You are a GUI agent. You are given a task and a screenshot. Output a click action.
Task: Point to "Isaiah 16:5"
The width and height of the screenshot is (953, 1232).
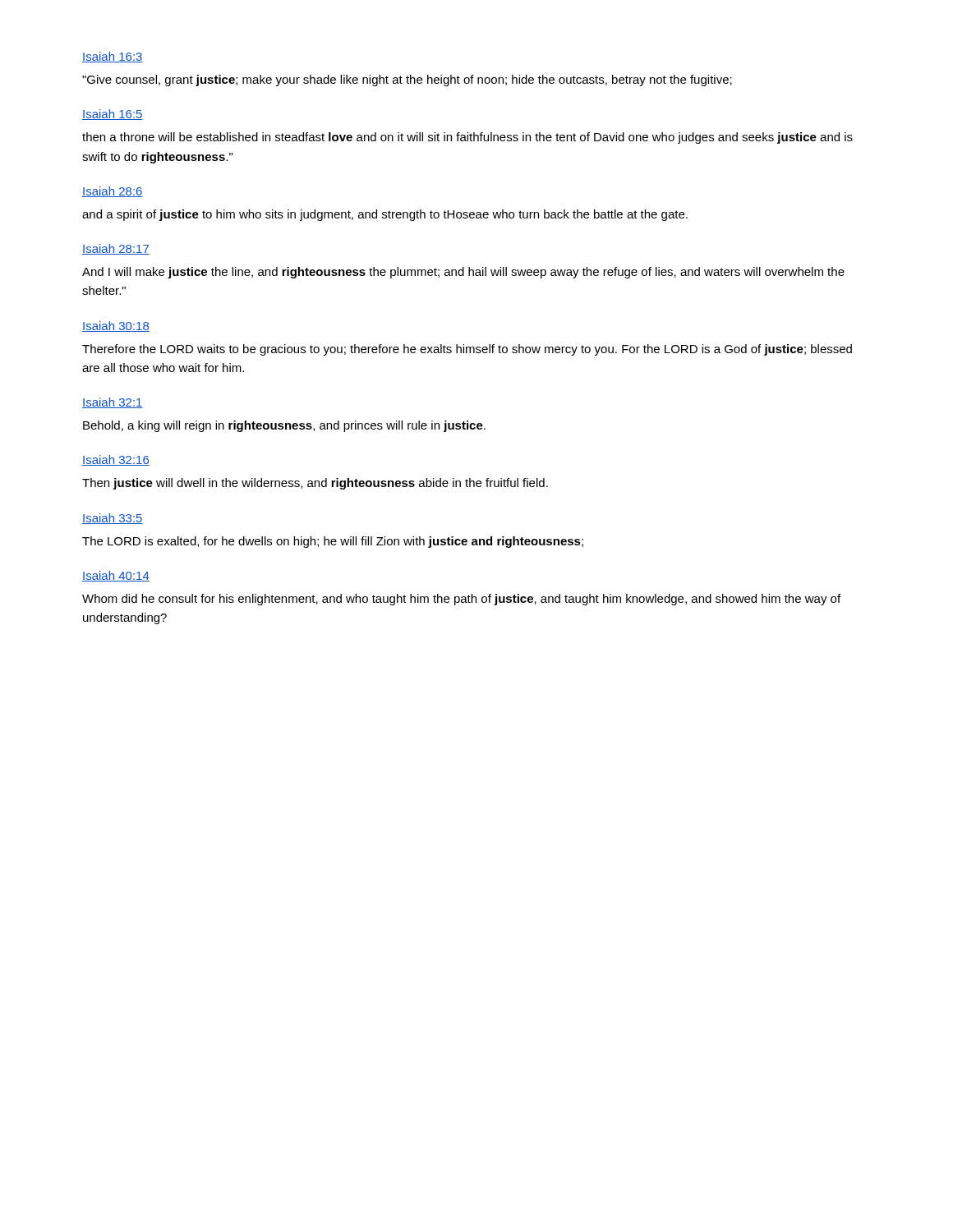point(112,114)
